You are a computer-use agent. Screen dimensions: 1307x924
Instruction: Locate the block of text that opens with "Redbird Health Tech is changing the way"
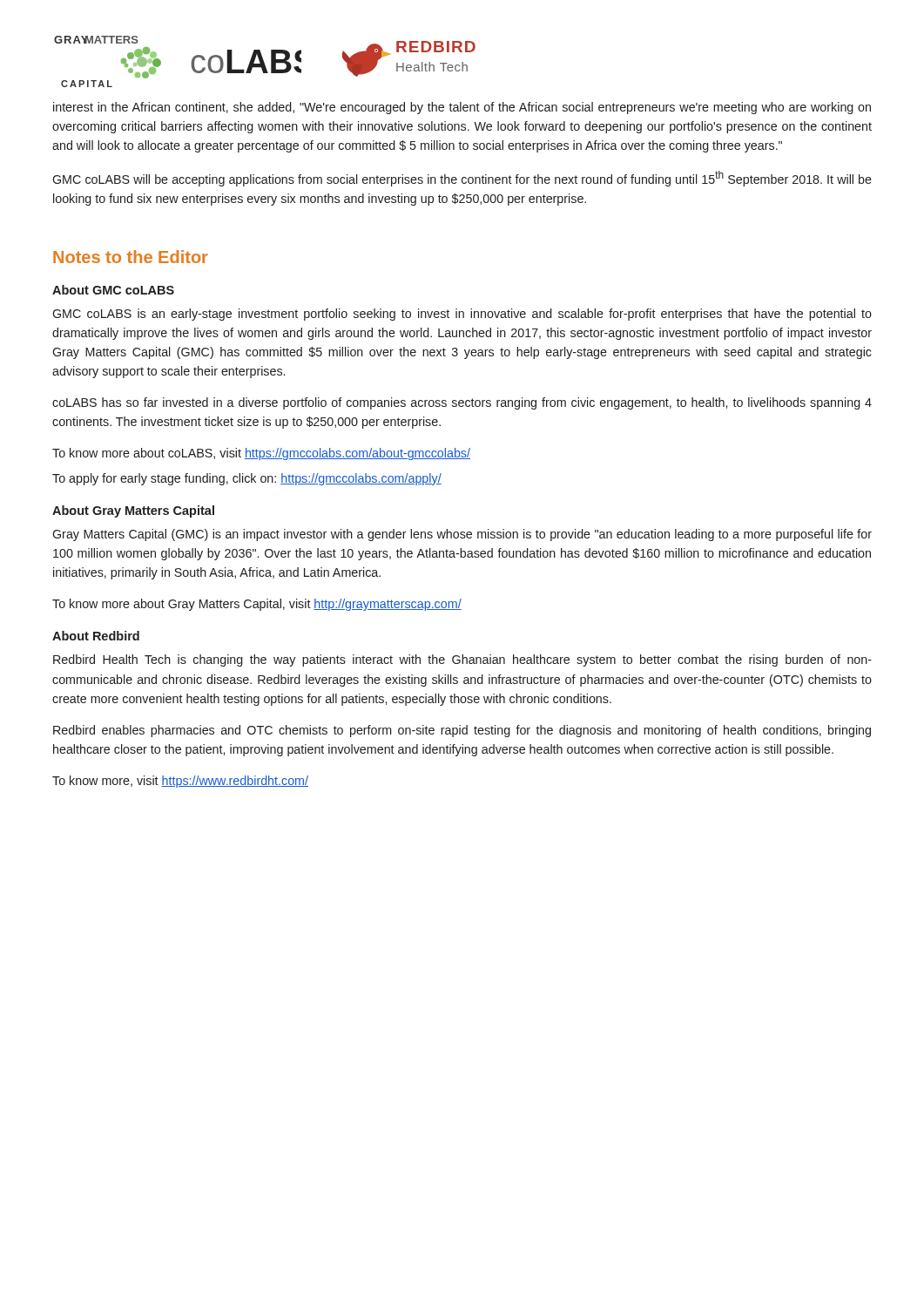pos(462,679)
